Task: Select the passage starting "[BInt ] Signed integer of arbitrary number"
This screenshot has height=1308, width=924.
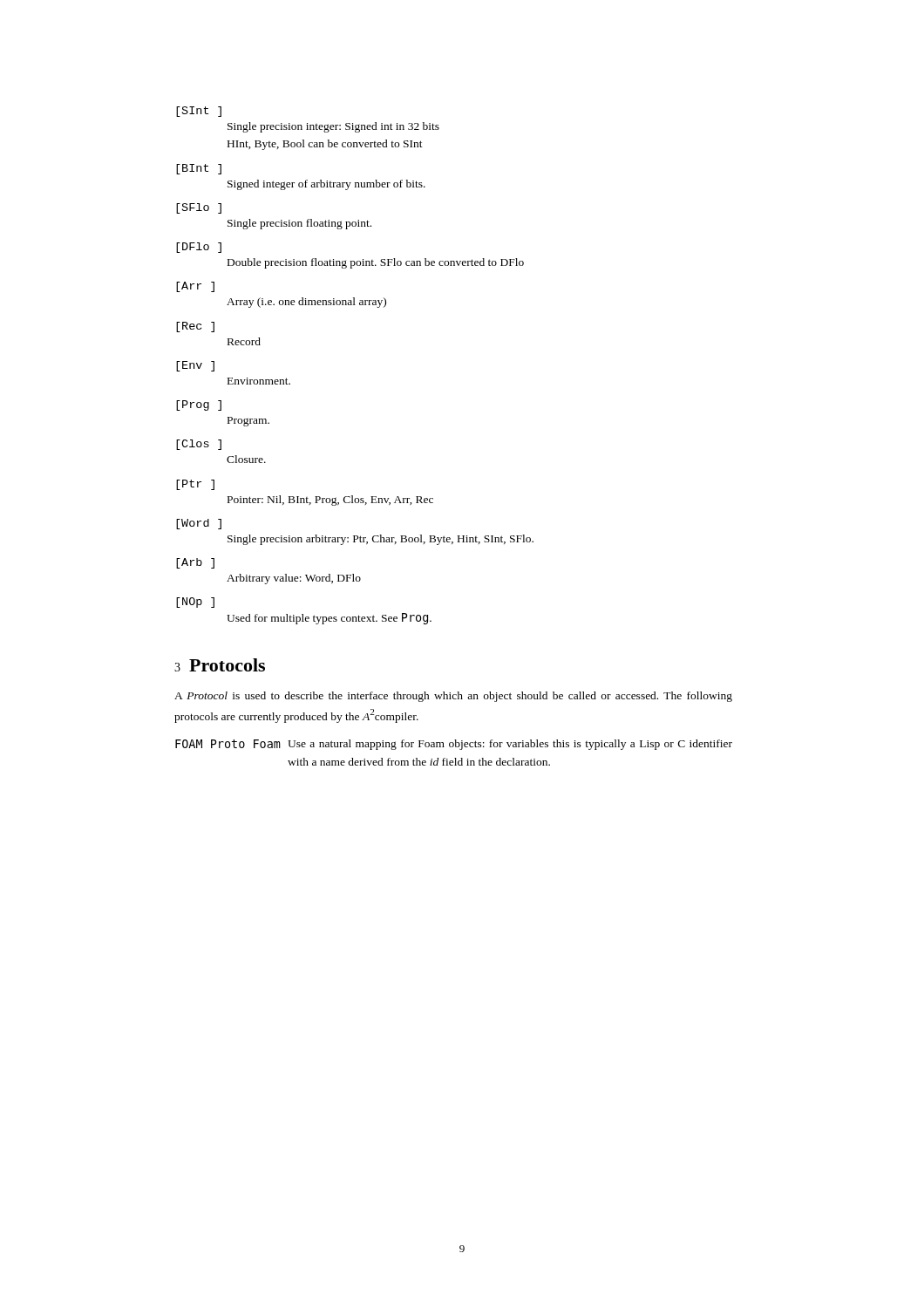Action: 199,169
